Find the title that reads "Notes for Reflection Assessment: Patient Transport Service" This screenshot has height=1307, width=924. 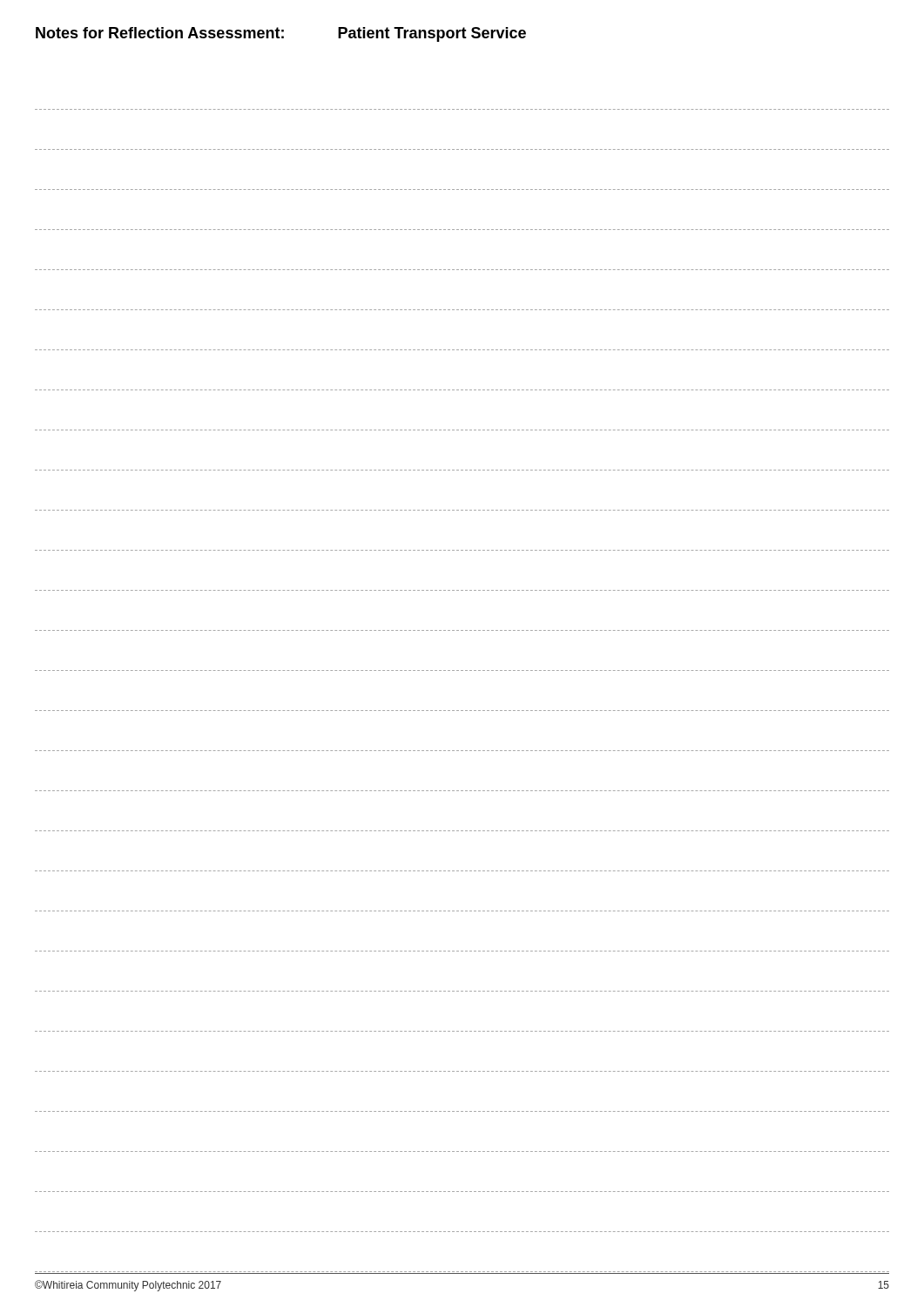[281, 34]
